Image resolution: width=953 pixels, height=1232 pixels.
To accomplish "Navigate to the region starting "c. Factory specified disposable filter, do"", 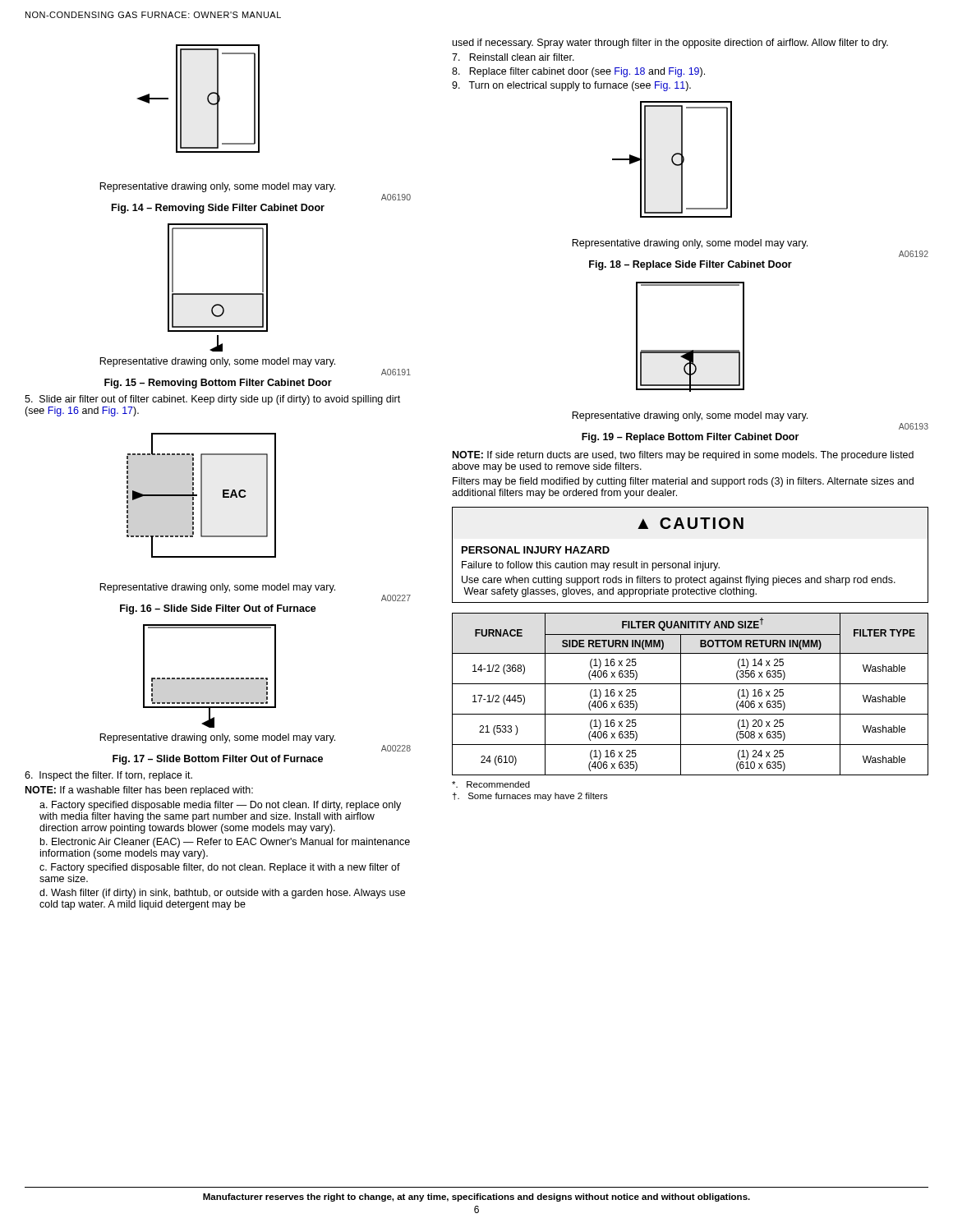I will [220, 873].
